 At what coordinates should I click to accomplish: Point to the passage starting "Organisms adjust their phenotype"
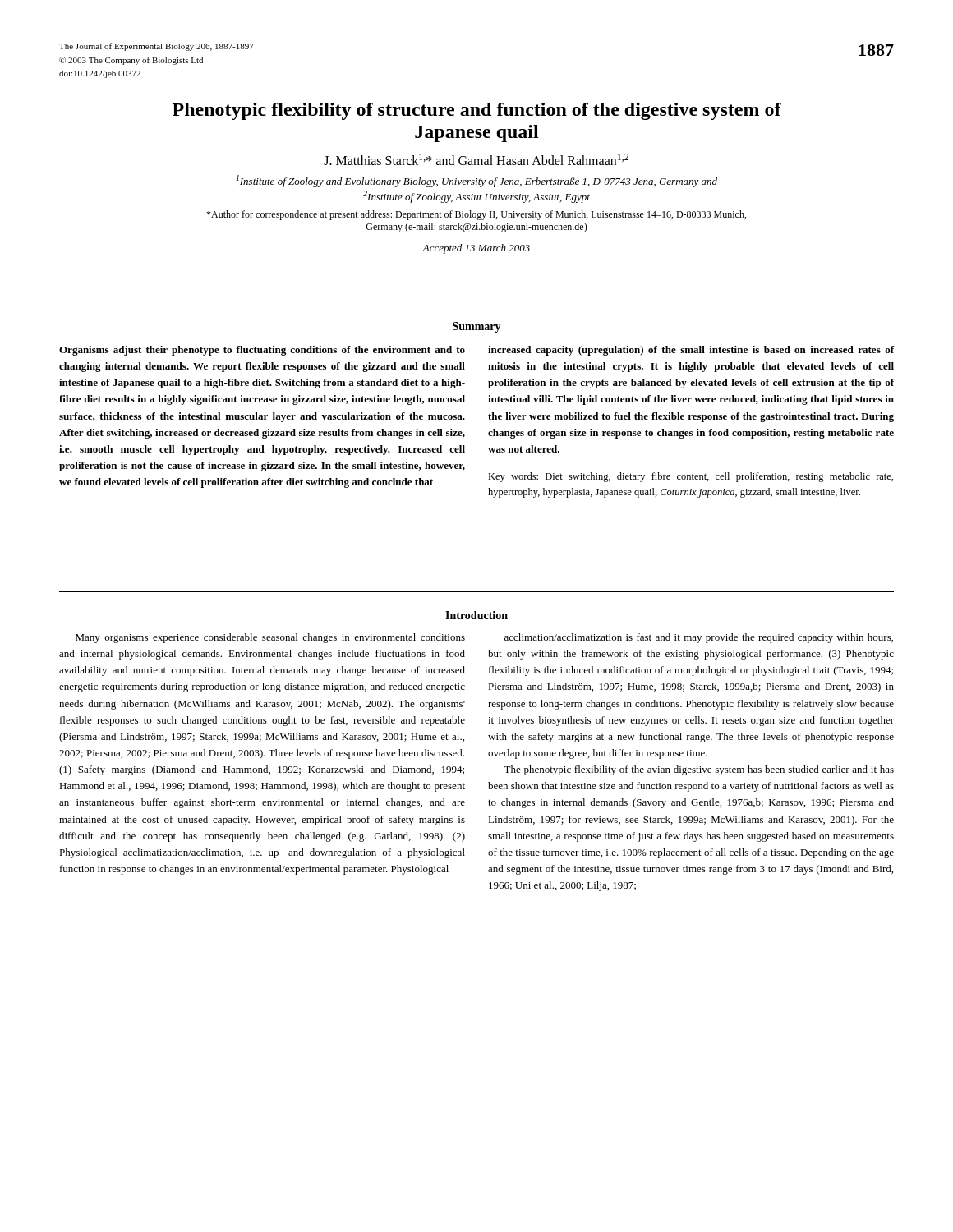(262, 416)
